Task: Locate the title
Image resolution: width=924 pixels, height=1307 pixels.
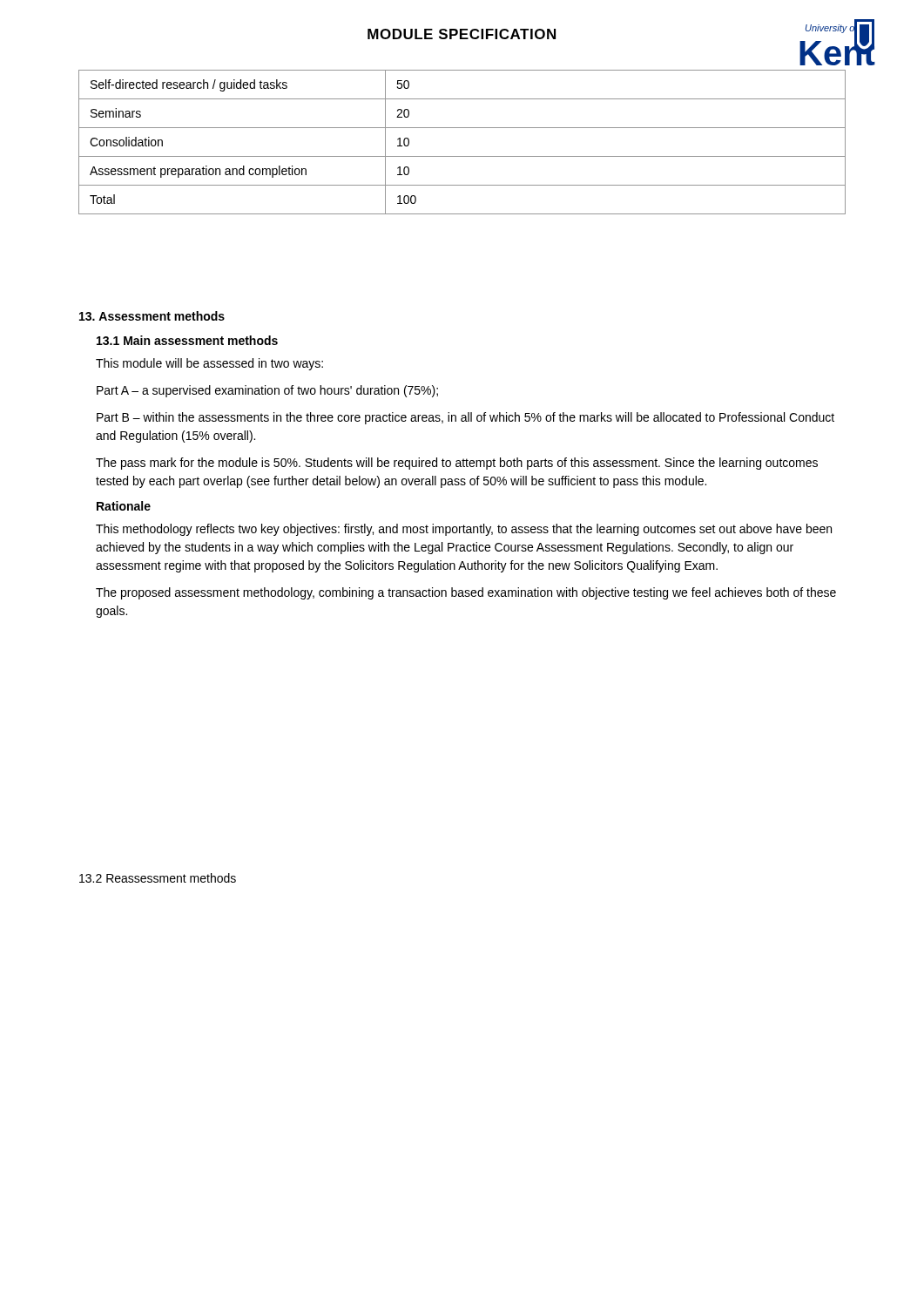Action: coord(462,34)
